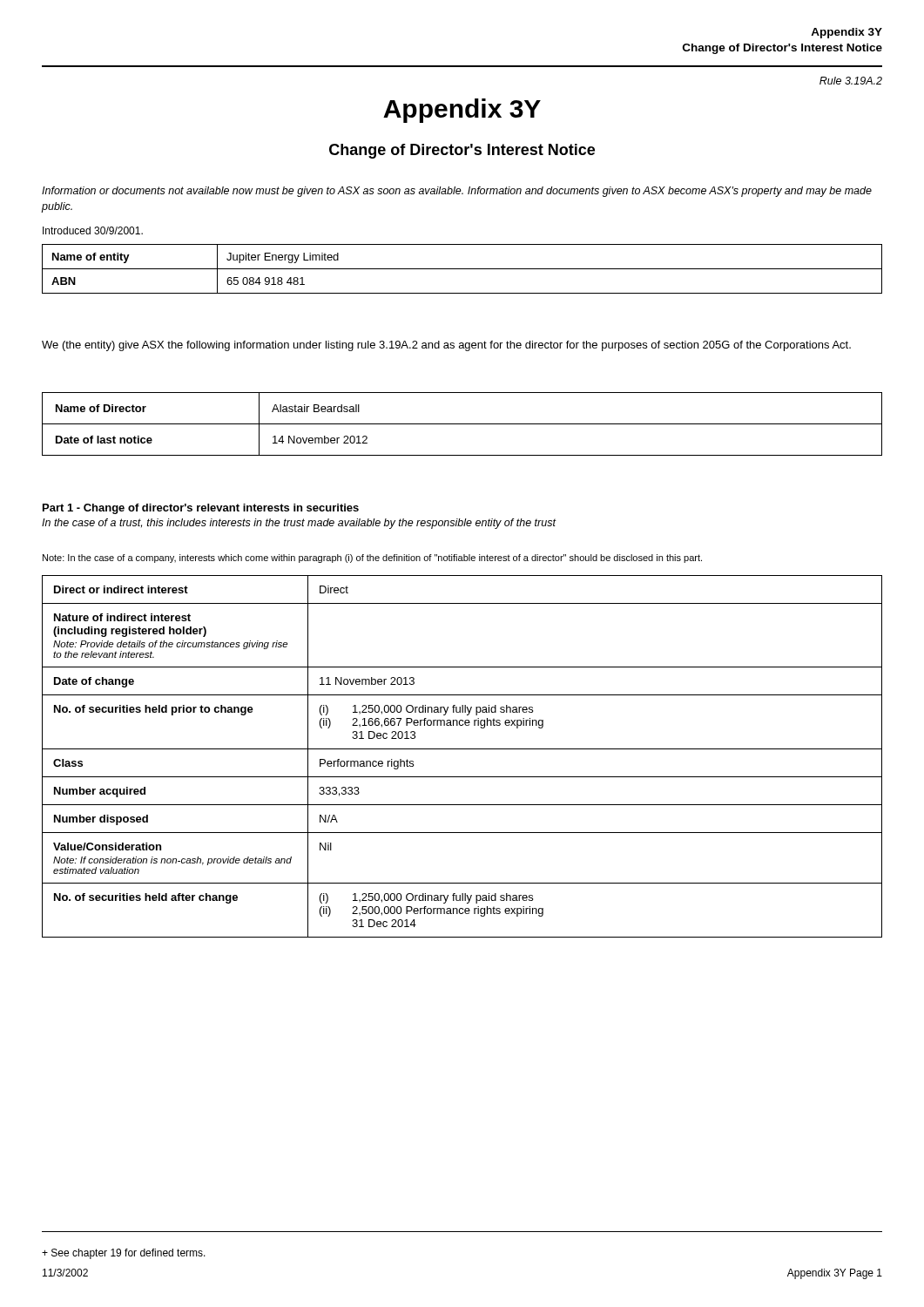Find the footnote
The width and height of the screenshot is (924, 1307).
click(124, 1253)
